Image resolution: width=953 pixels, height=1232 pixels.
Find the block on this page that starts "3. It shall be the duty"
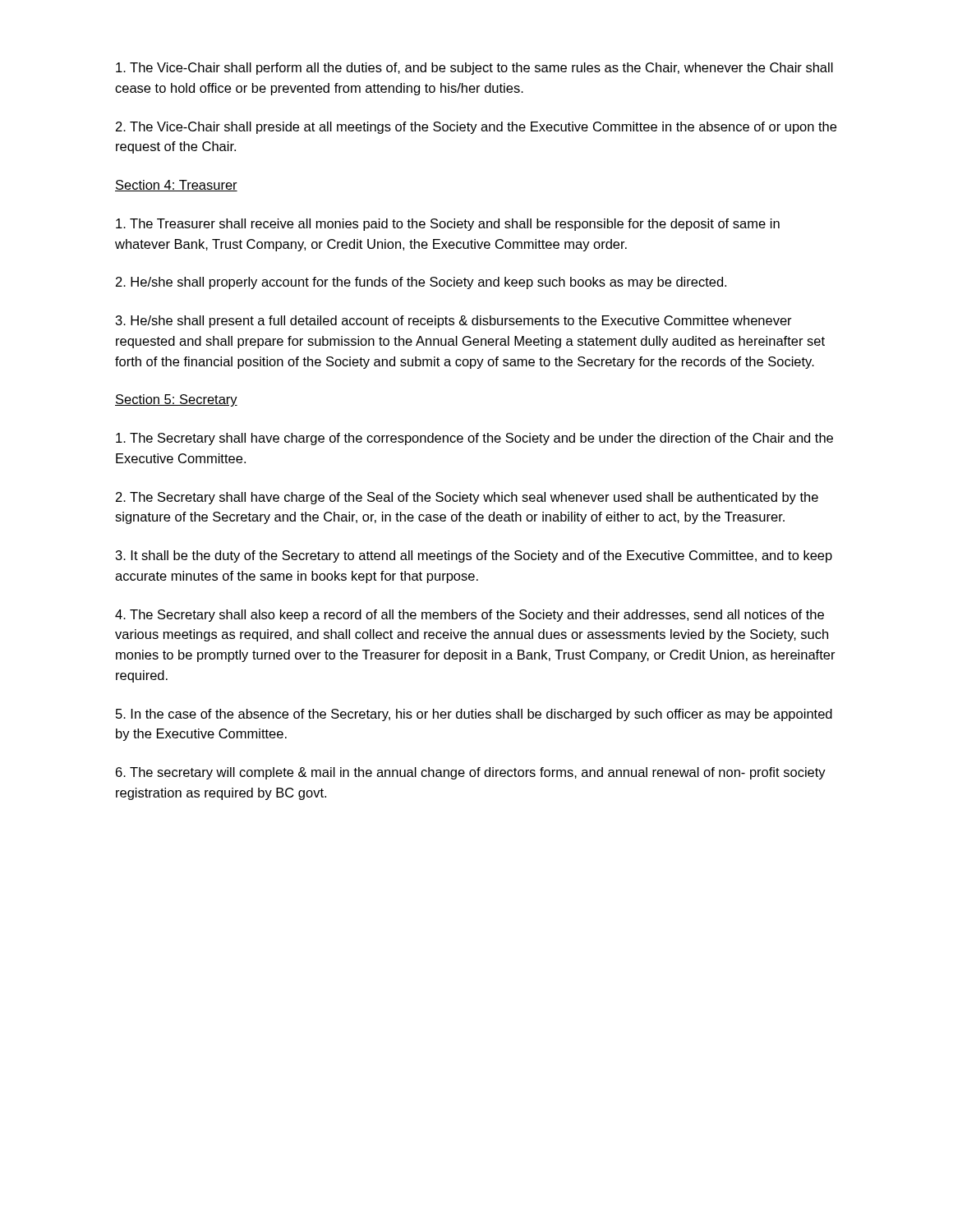point(474,565)
